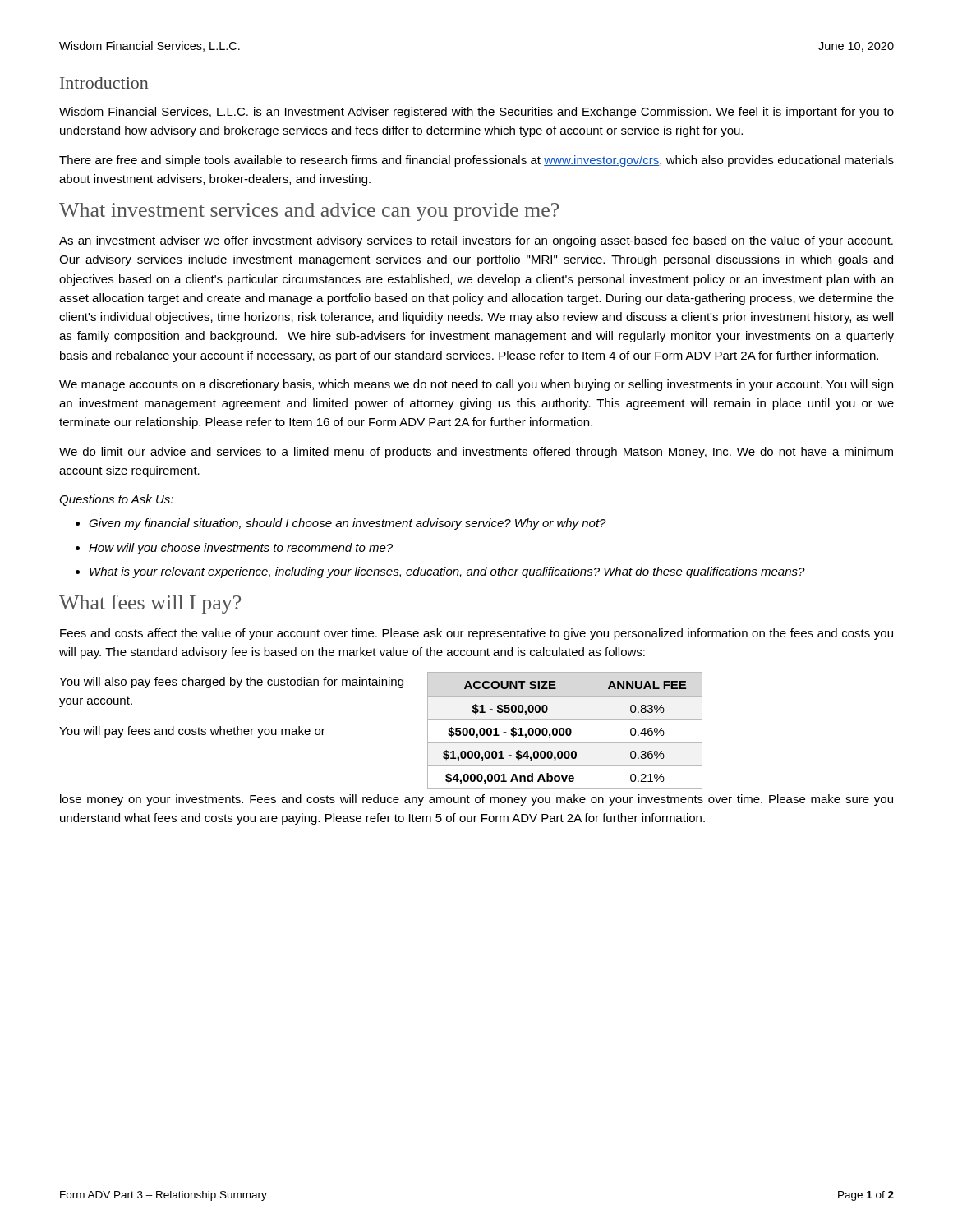The height and width of the screenshot is (1232, 953).
Task: Click on the list item that reads "Given my financial"
Action: tap(347, 523)
